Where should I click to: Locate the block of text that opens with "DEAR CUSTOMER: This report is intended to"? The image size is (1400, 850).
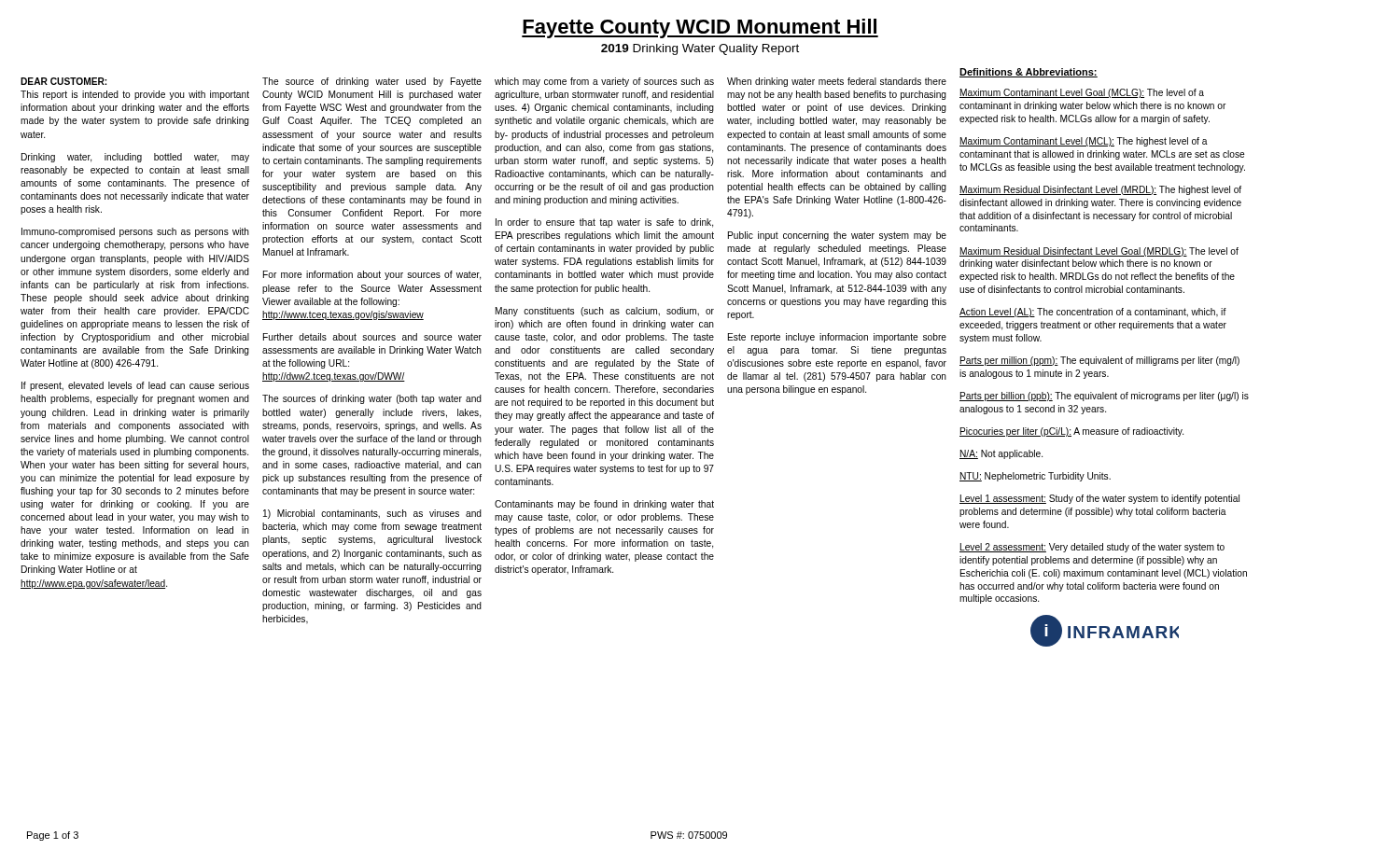click(135, 333)
